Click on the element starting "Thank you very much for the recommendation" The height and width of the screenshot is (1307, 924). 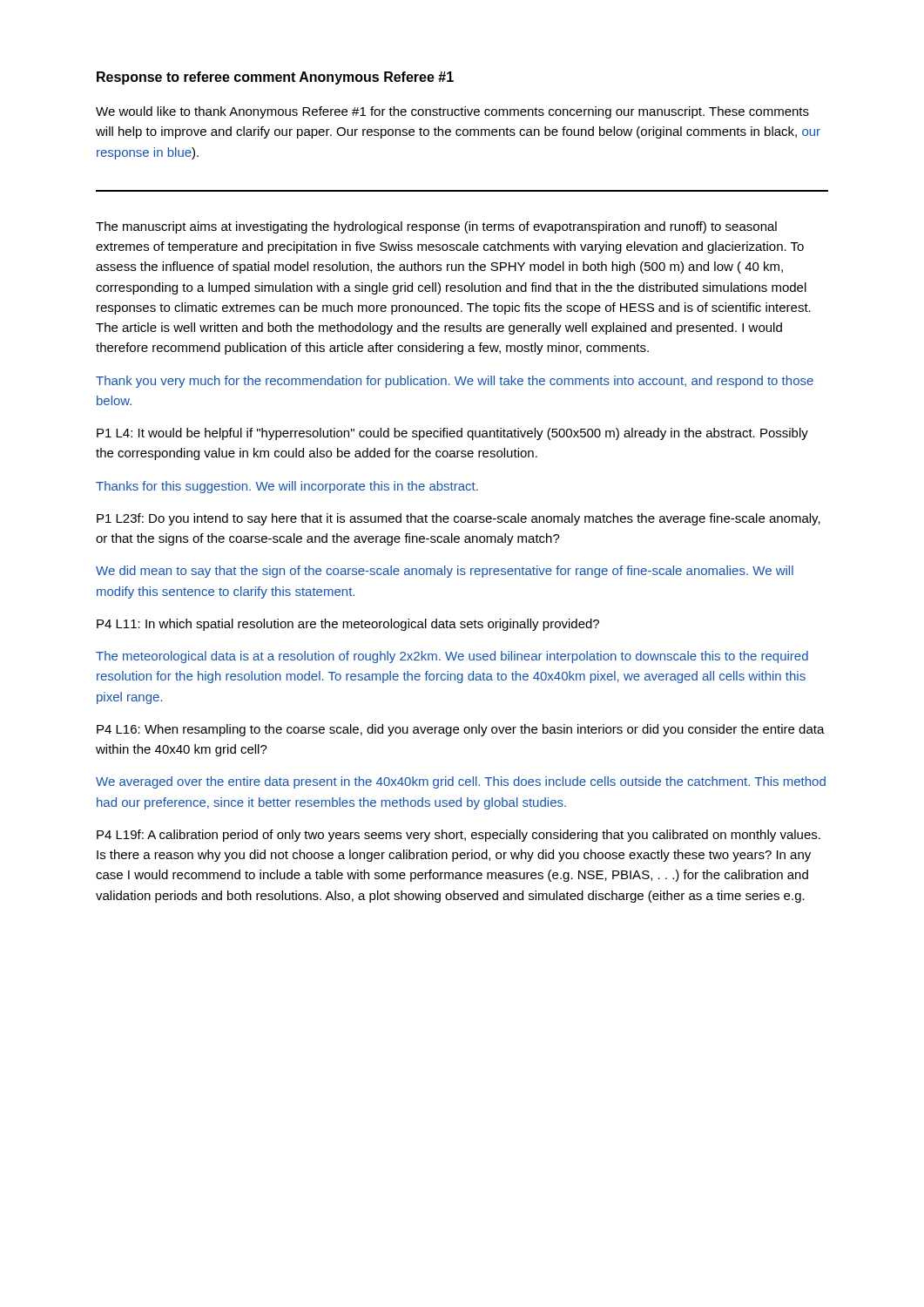[x=455, y=390]
